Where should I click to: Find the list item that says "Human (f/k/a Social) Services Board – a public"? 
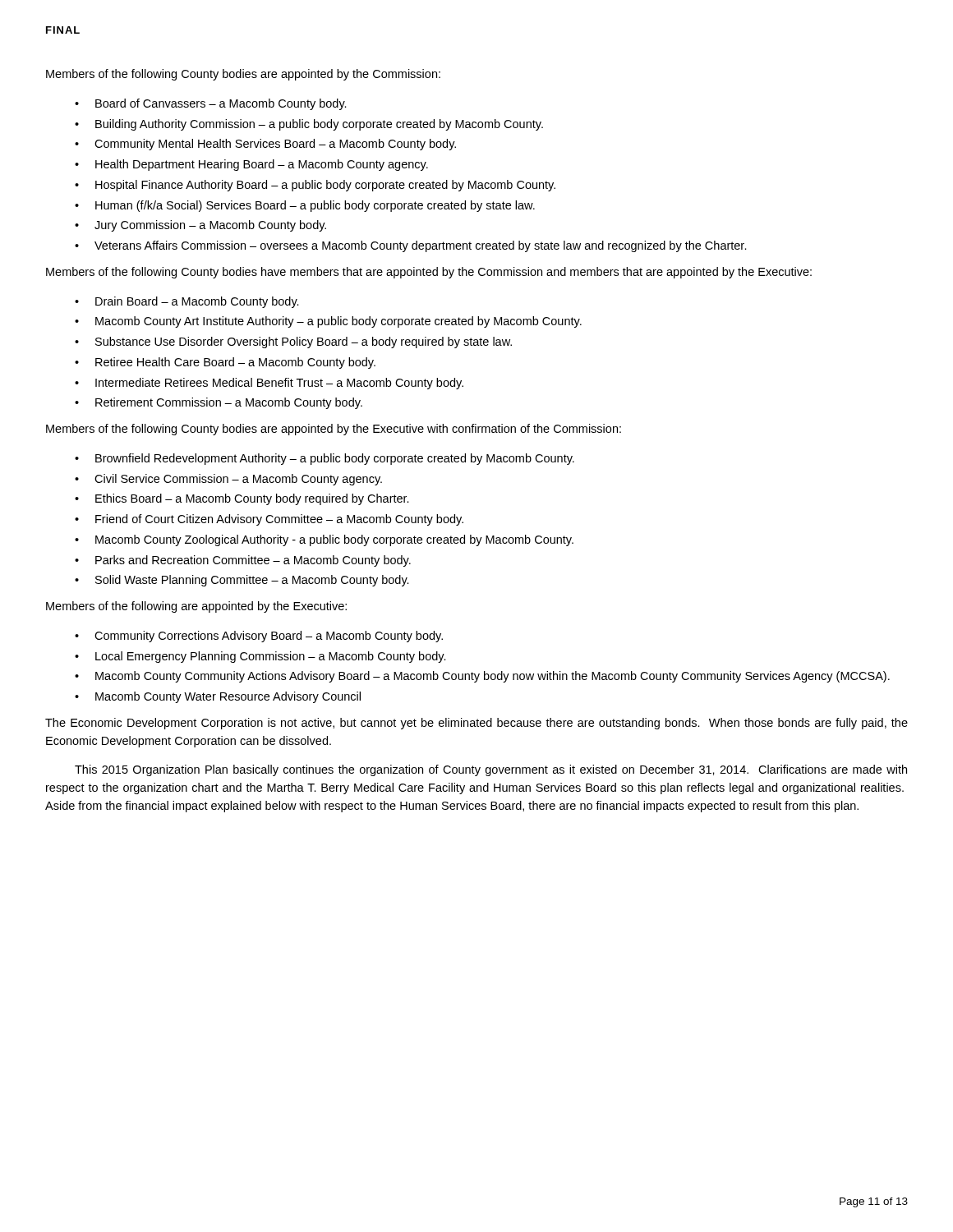click(x=315, y=205)
